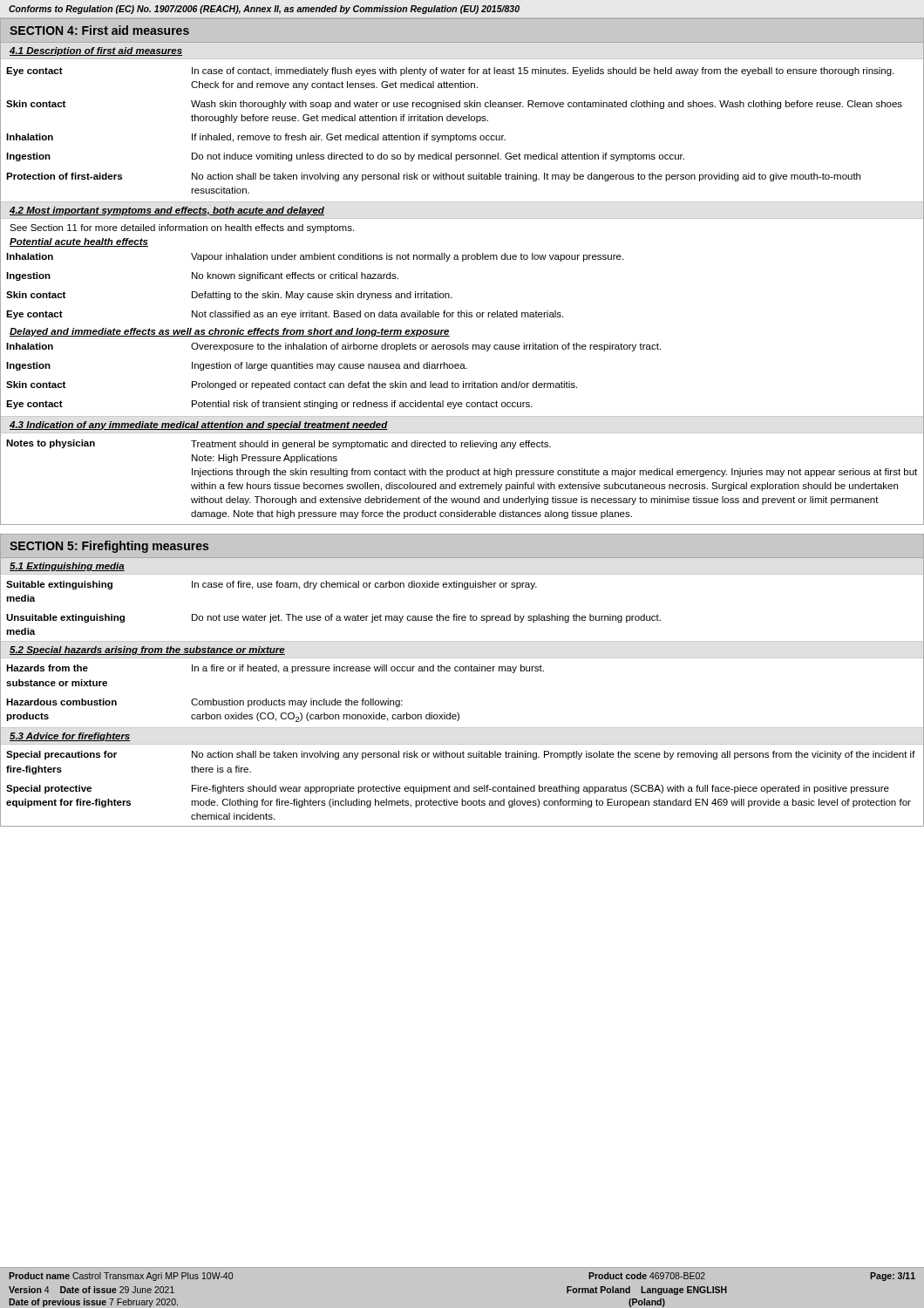Where is the section header that starts "5.2 Special hazards arising from the substance"?
Screen dimensions: 1308x924
(147, 650)
